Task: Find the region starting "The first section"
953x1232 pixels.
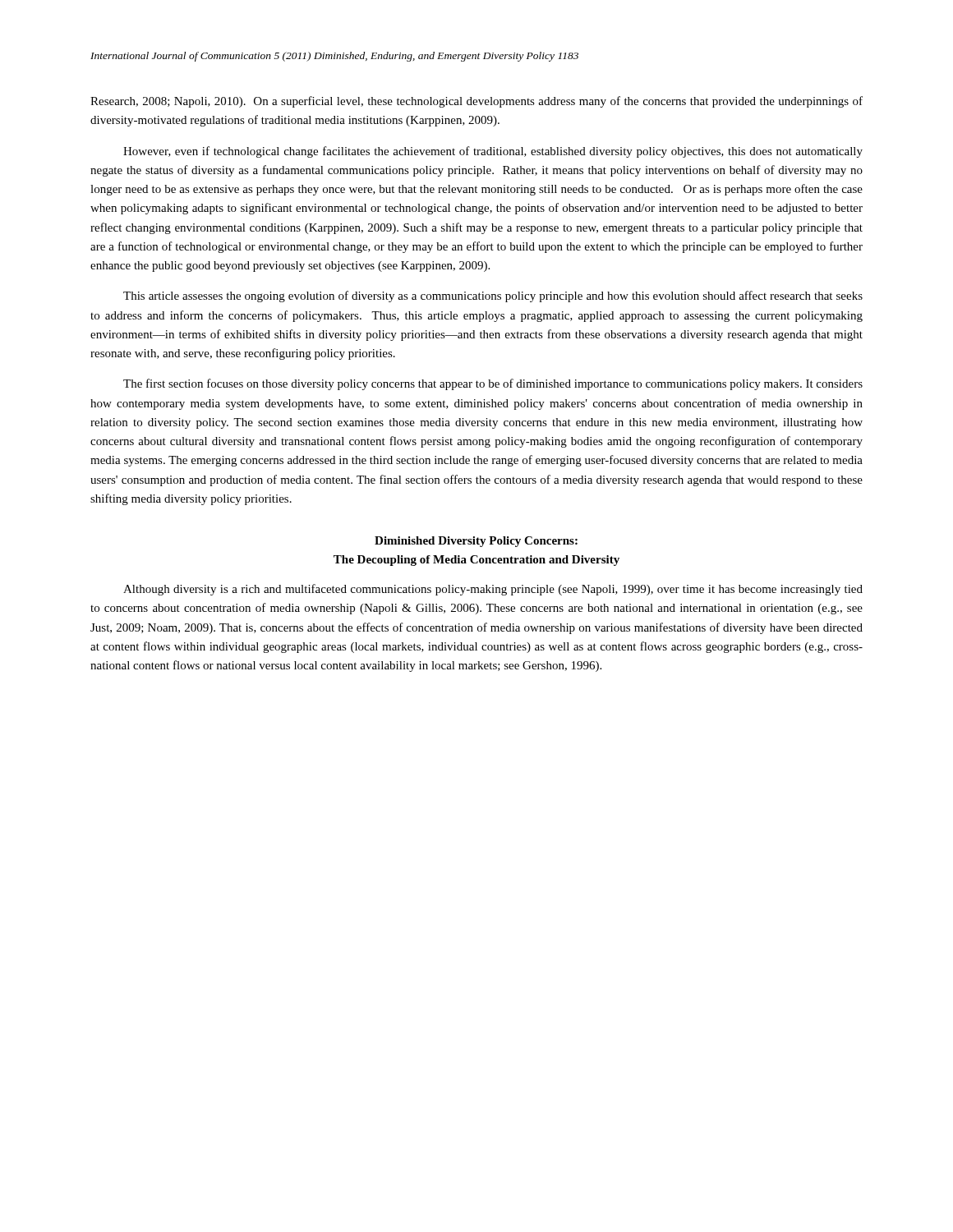Action: 476,441
